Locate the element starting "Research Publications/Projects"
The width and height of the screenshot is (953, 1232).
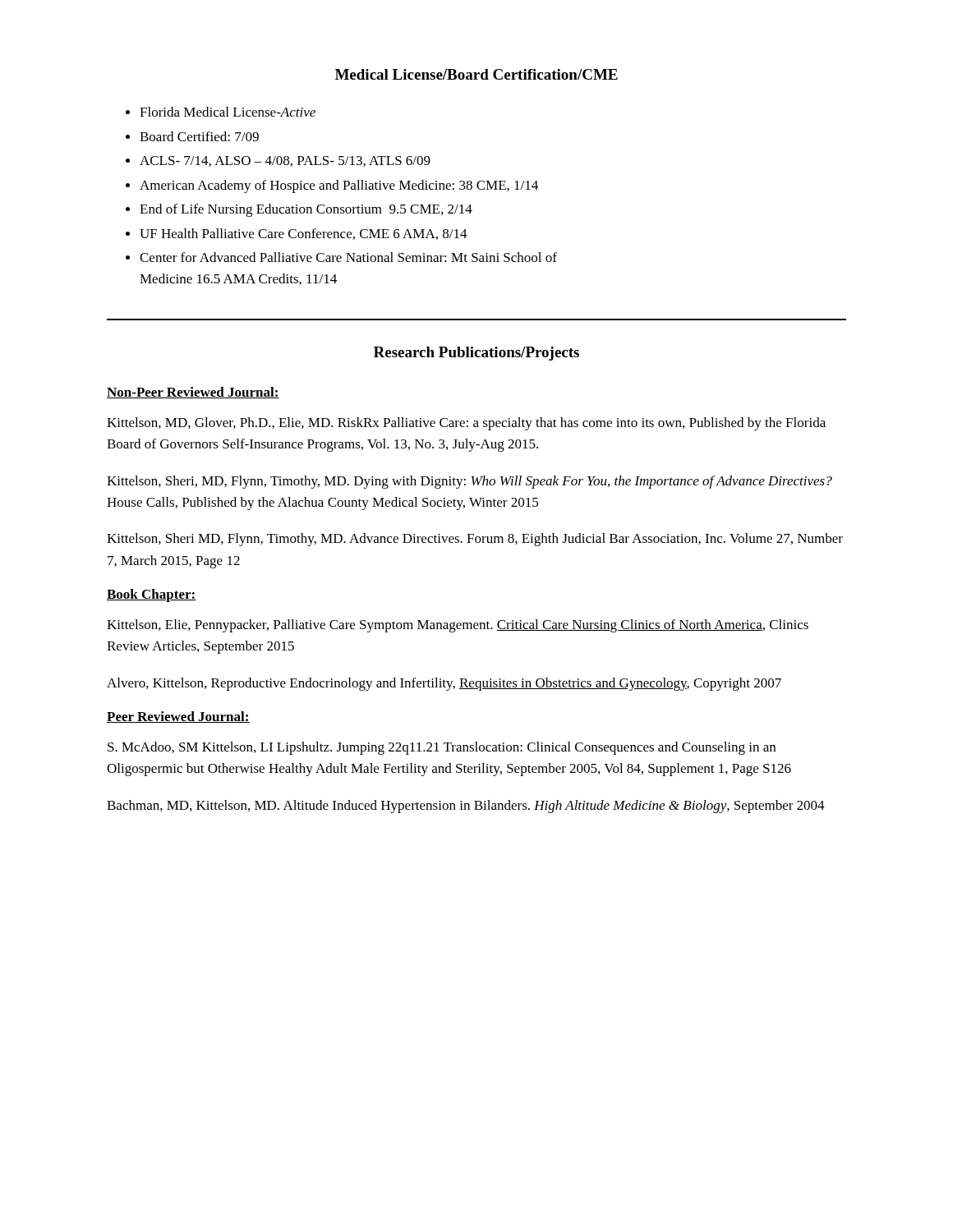476,352
